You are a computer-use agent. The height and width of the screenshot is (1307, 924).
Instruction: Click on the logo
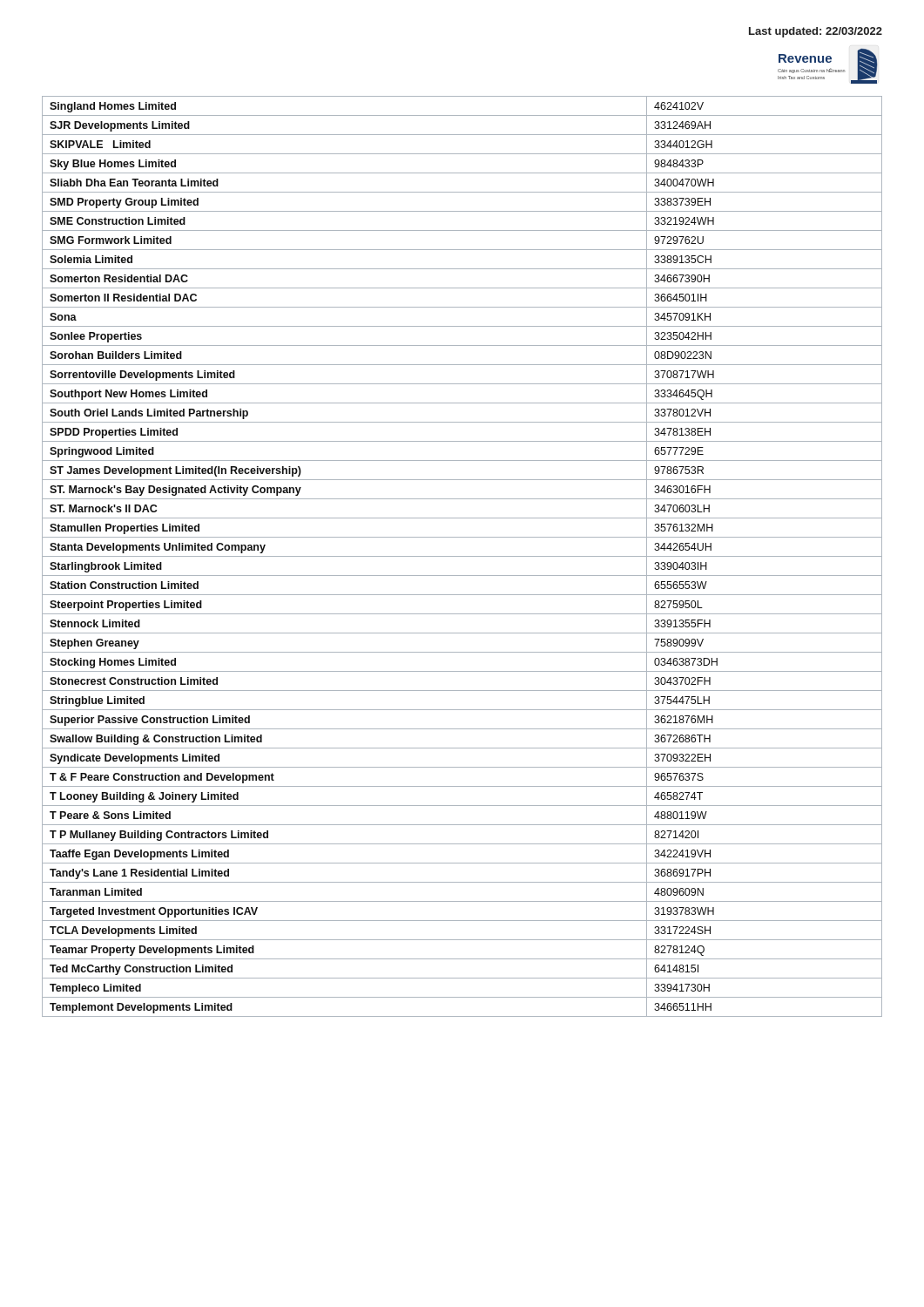pyautogui.click(x=815, y=66)
